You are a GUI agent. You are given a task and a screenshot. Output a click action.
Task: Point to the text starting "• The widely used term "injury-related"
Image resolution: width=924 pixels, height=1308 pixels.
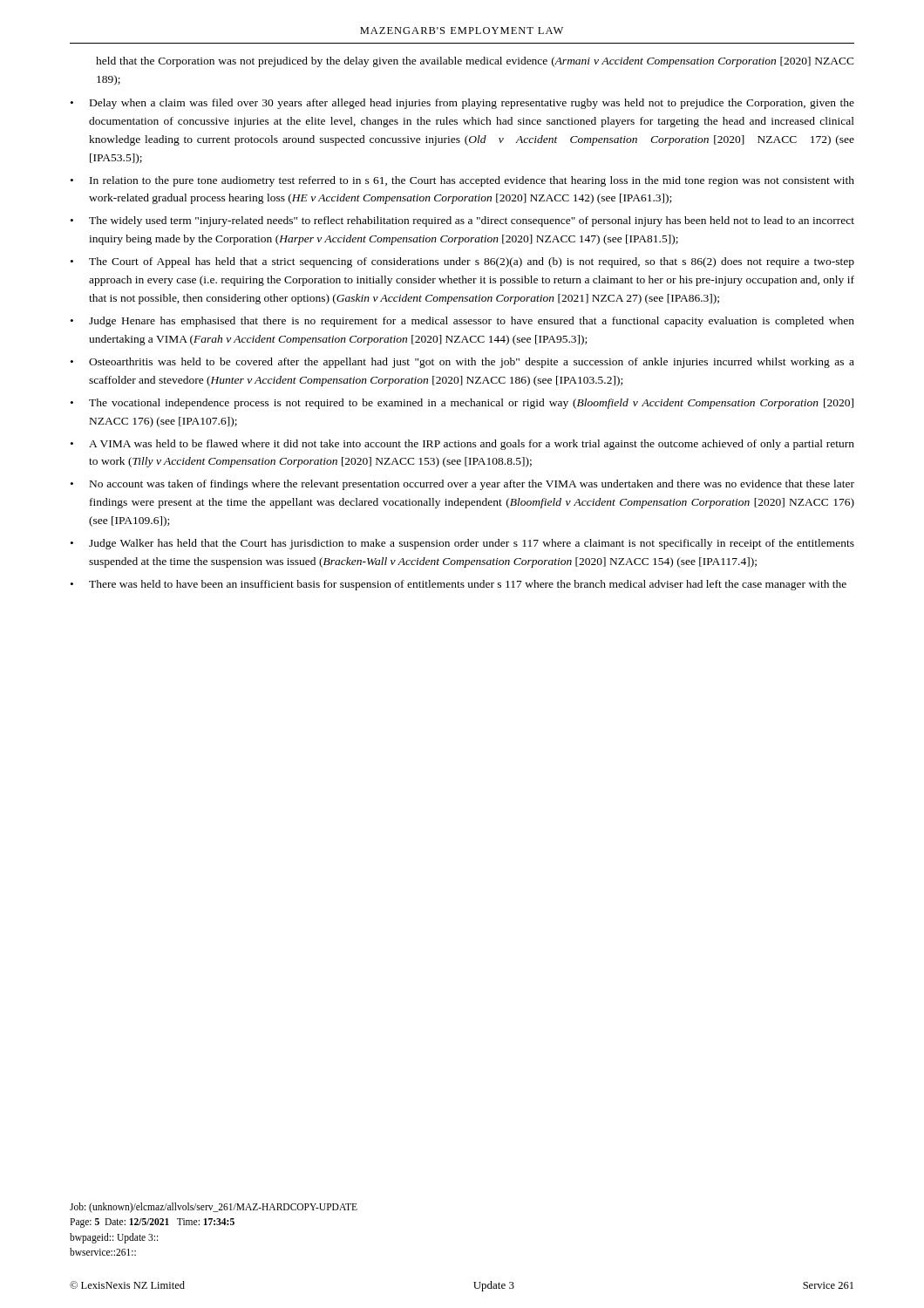(462, 230)
